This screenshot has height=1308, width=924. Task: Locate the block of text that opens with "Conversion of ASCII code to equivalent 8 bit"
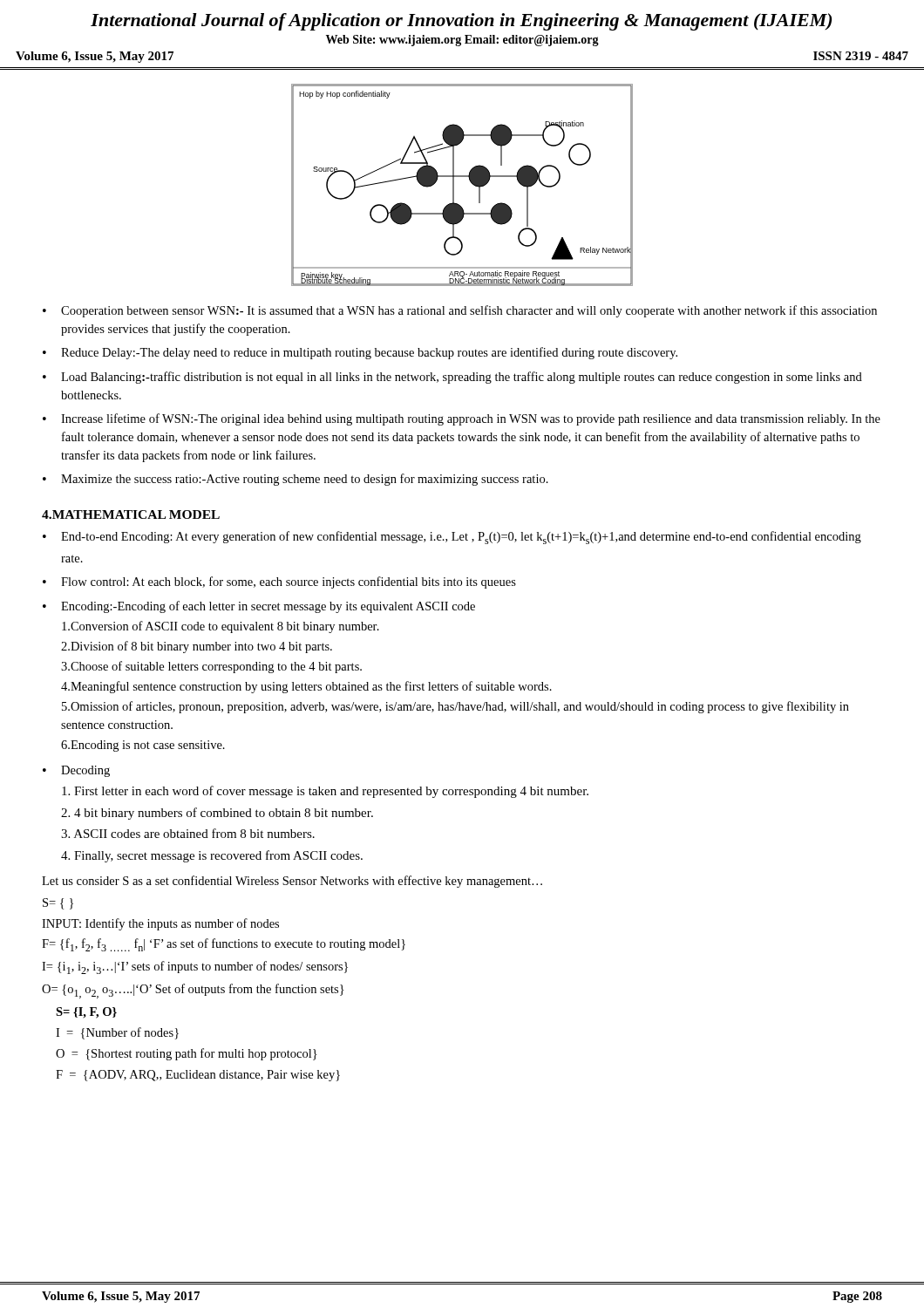point(220,626)
